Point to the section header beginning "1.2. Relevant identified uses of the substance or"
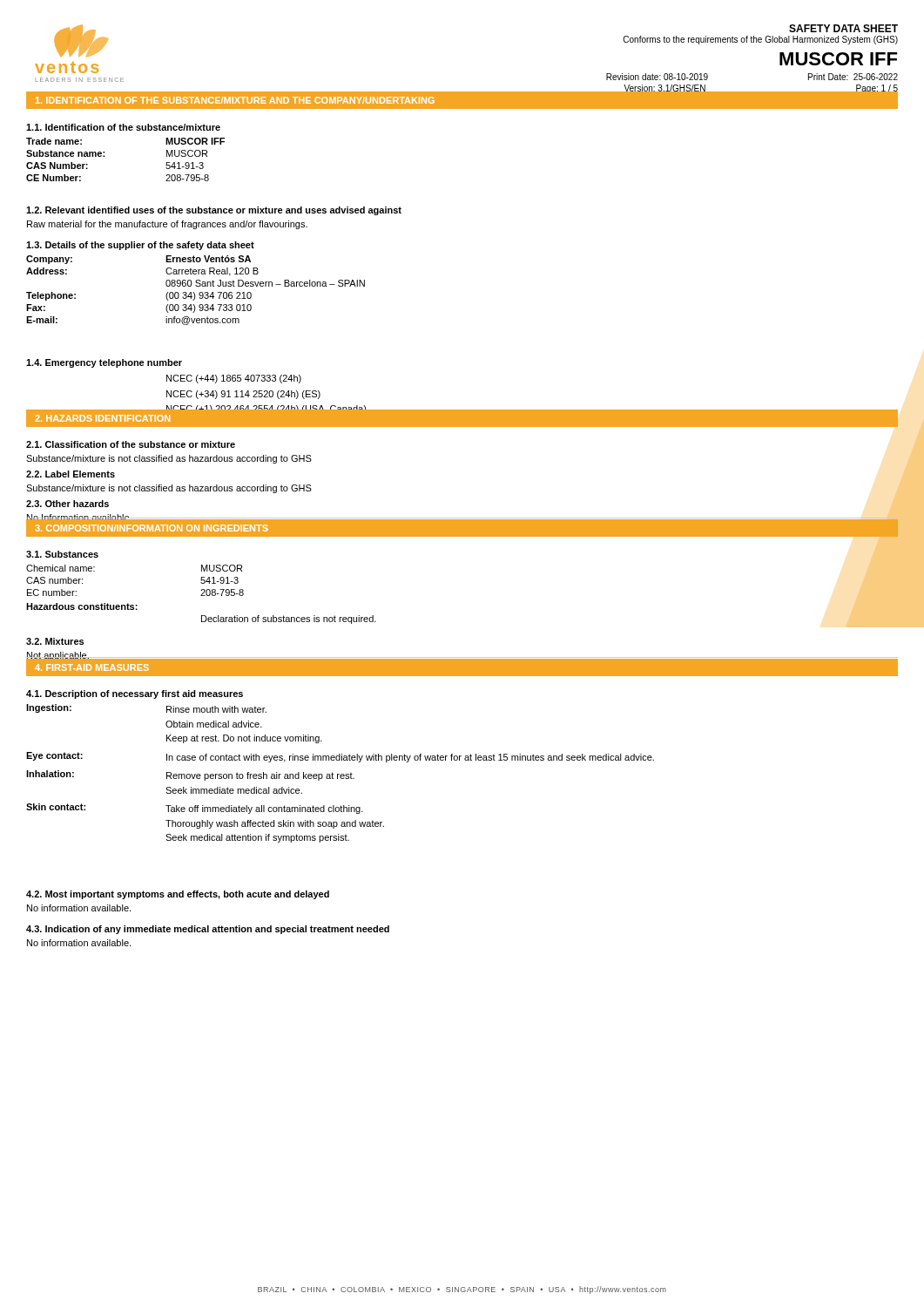The width and height of the screenshot is (924, 1307). [214, 210]
